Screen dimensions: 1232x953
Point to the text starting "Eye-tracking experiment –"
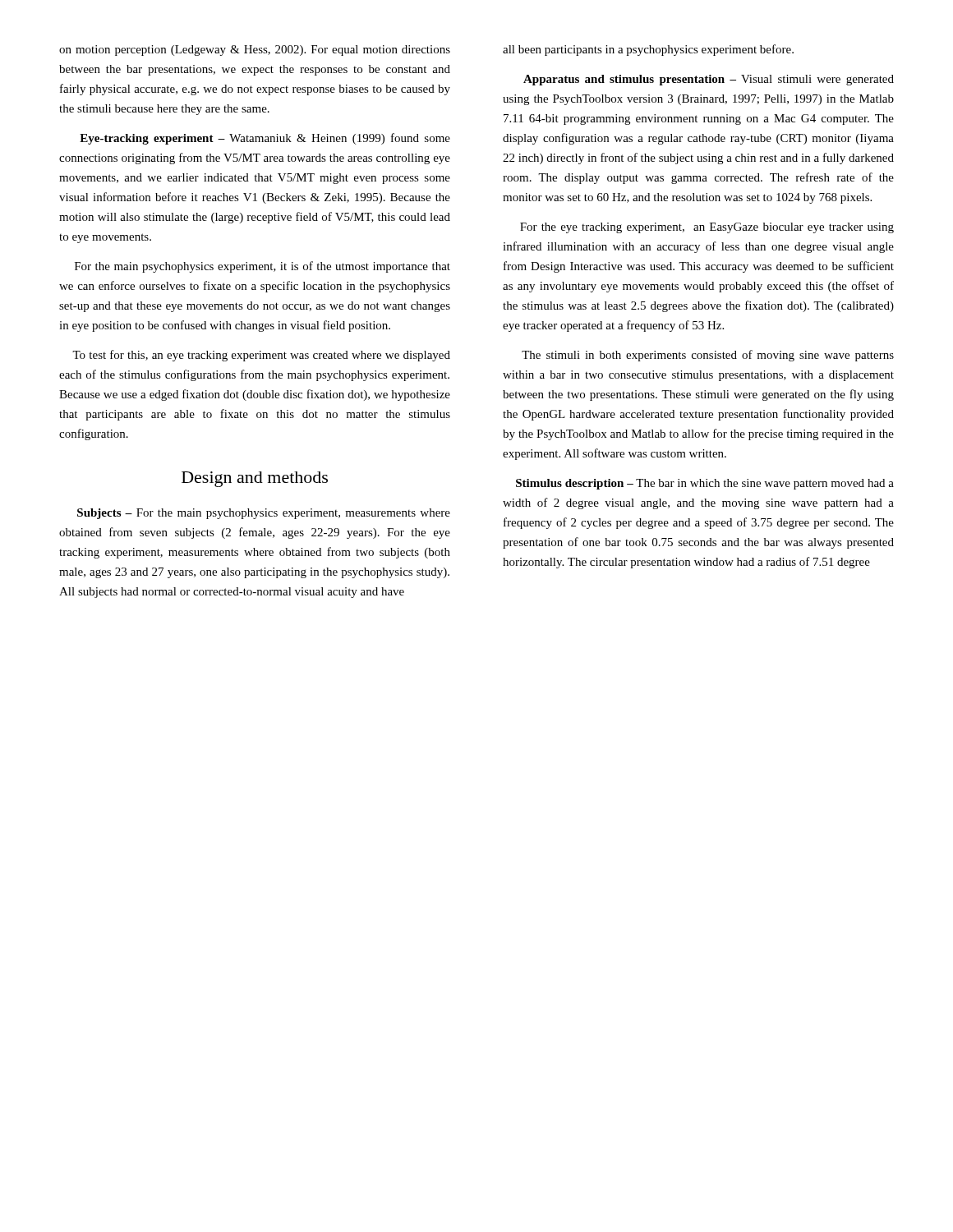[x=255, y=187]
